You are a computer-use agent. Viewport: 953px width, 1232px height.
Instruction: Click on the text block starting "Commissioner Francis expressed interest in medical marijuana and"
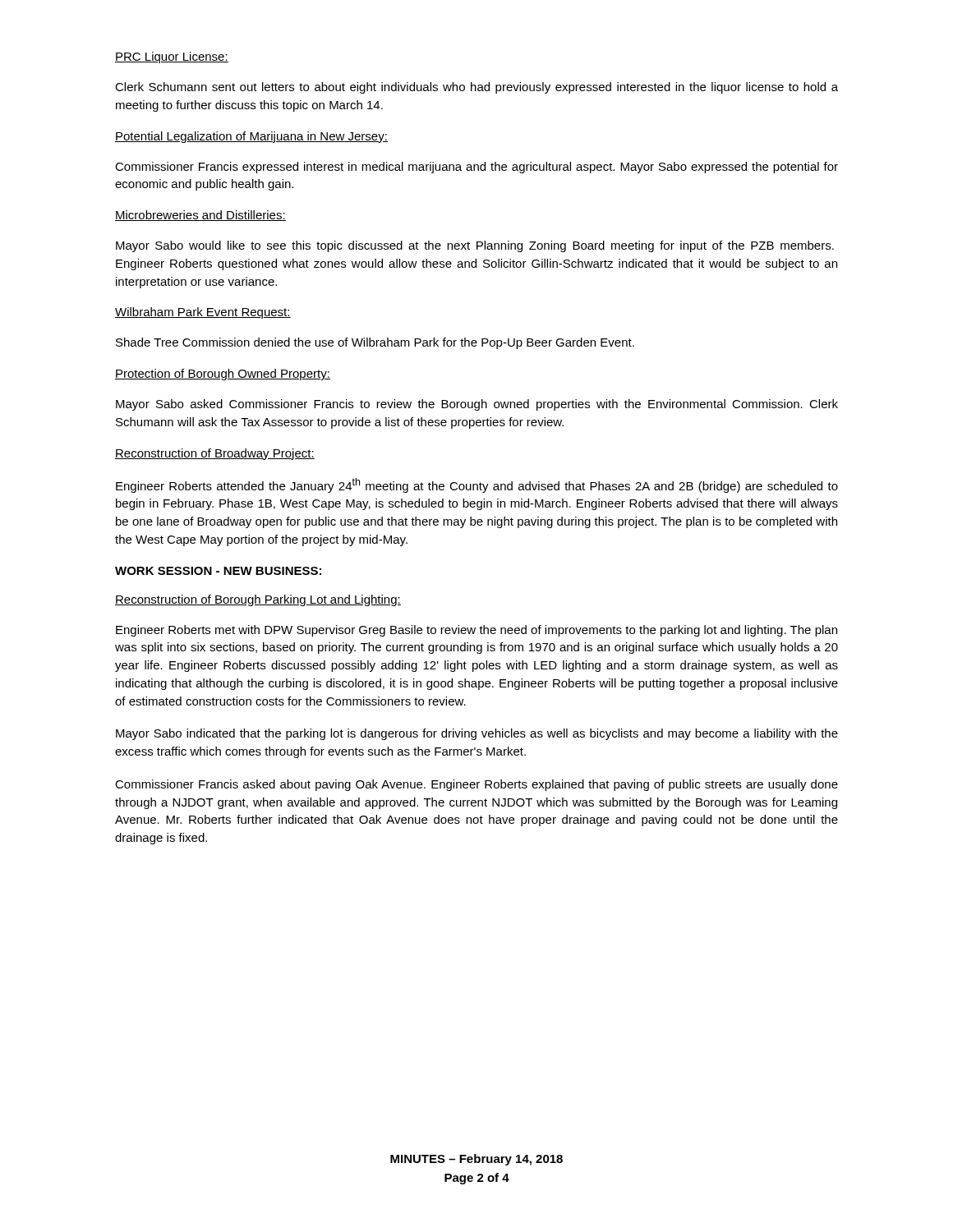pos(476,175)
